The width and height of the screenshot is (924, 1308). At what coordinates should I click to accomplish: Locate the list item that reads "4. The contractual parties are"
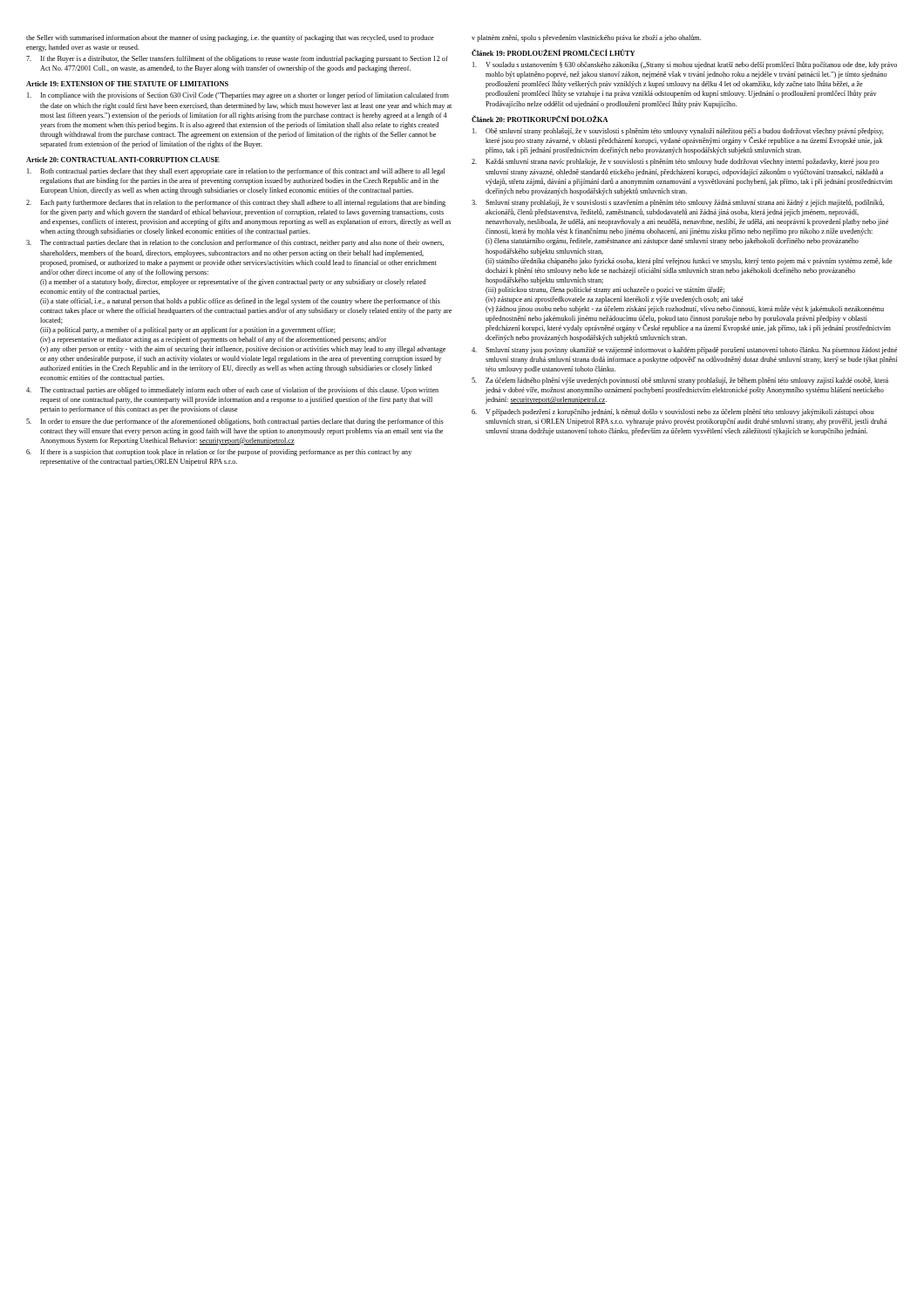(x=239, y=400)
